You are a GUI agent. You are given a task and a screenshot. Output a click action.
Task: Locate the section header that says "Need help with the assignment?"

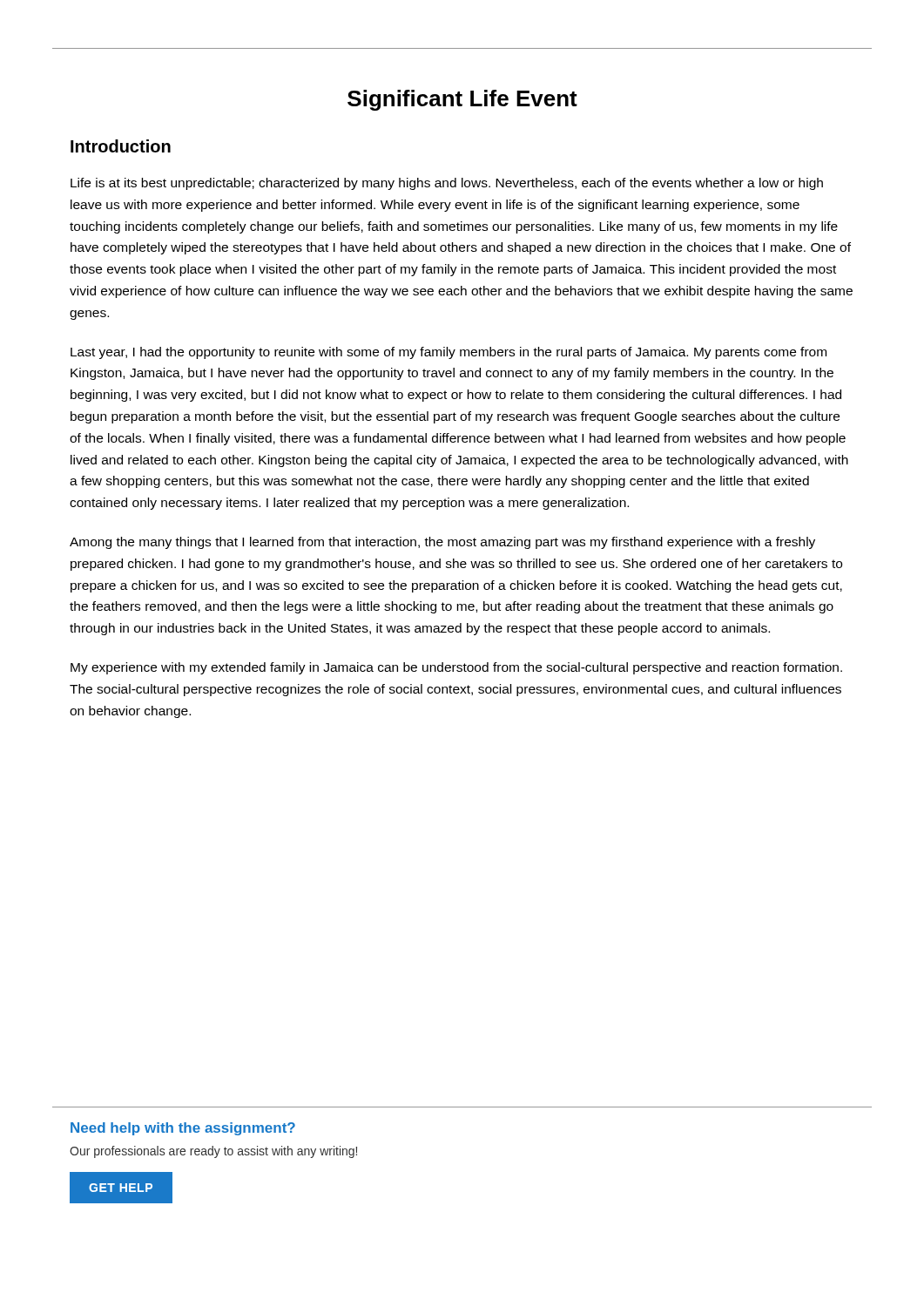[x=183, y=1128]
